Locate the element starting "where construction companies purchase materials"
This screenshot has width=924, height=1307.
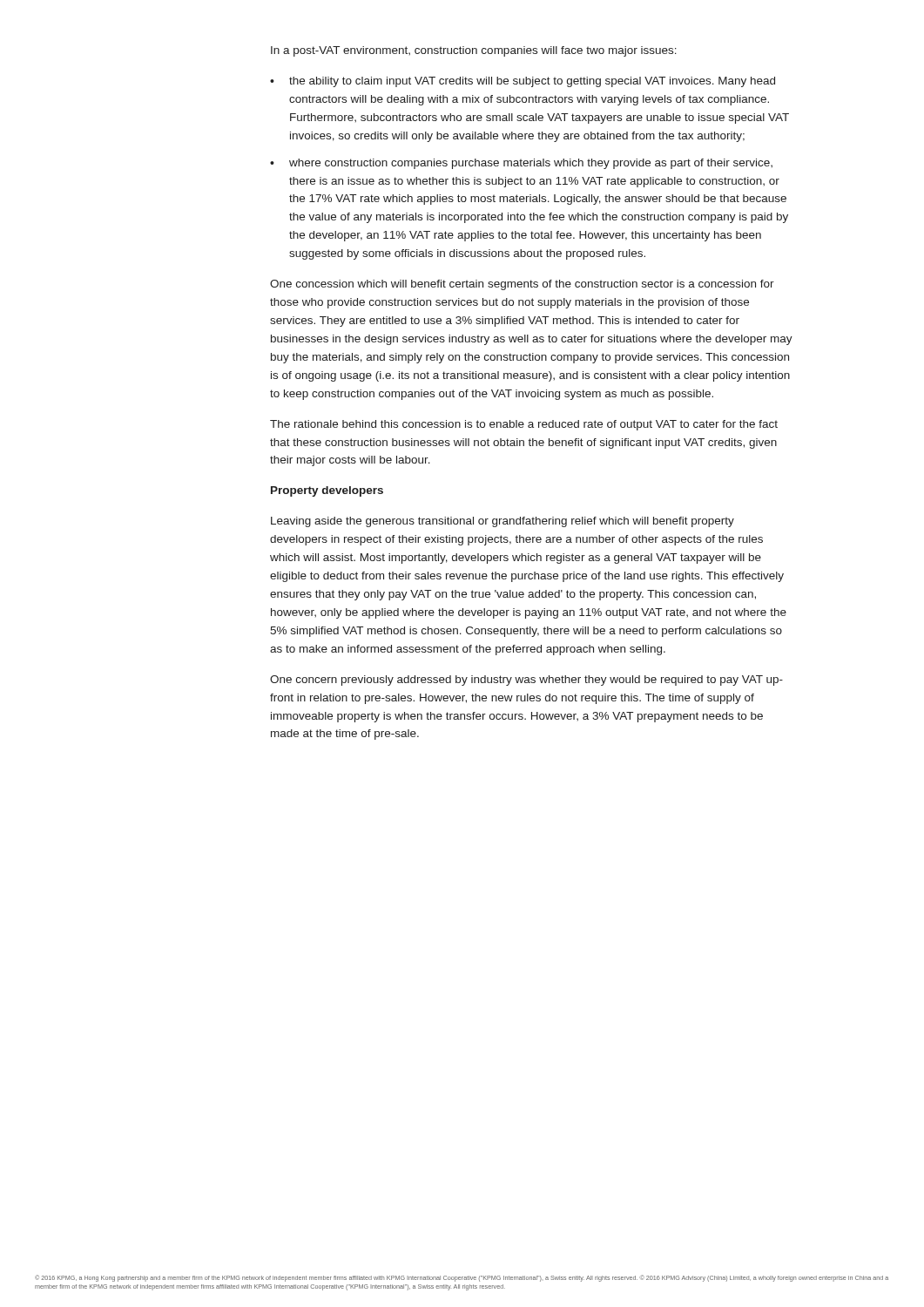(x=539, y=208)
